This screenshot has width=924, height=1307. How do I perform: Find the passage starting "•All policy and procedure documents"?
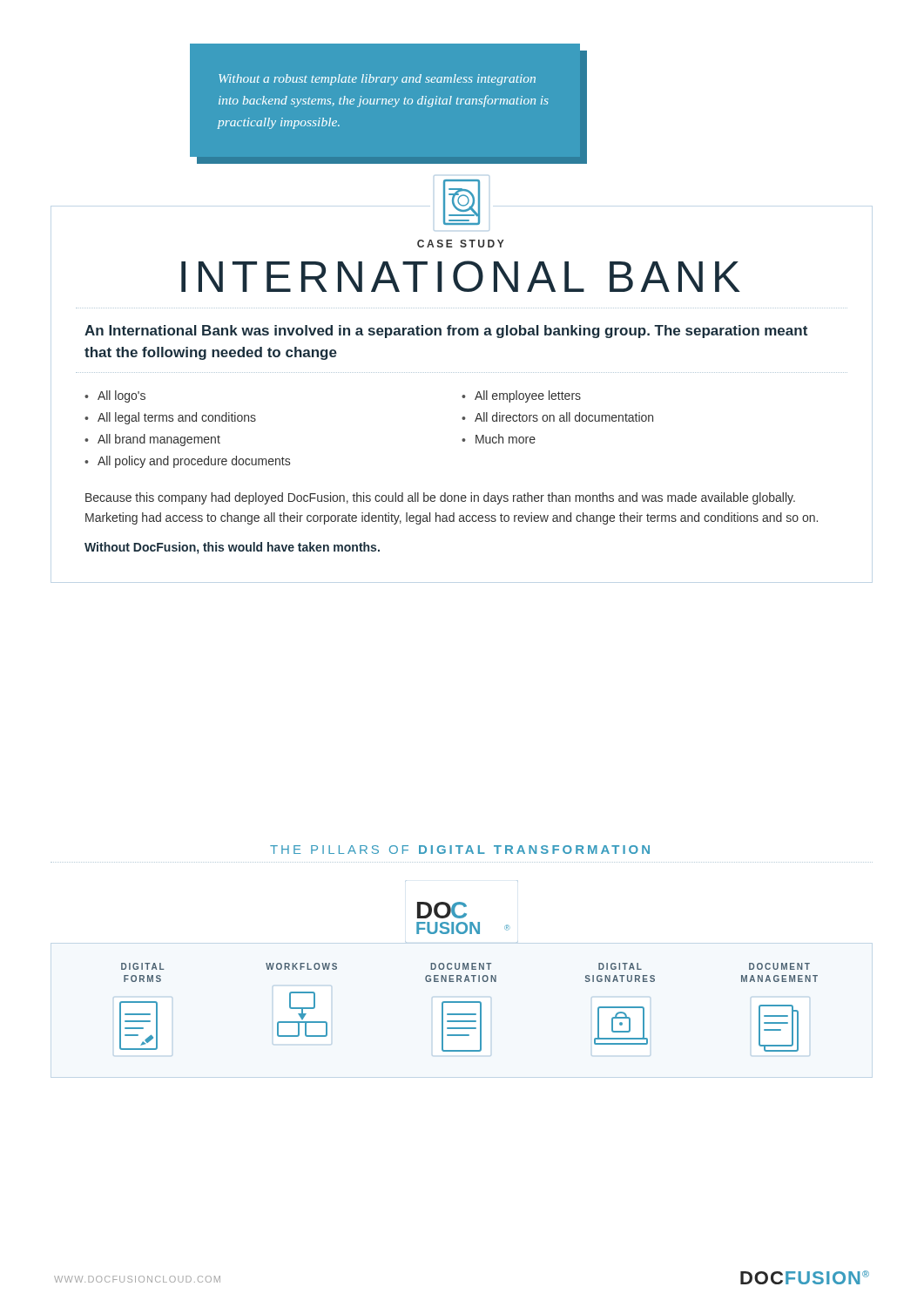[x=188, y=462]
